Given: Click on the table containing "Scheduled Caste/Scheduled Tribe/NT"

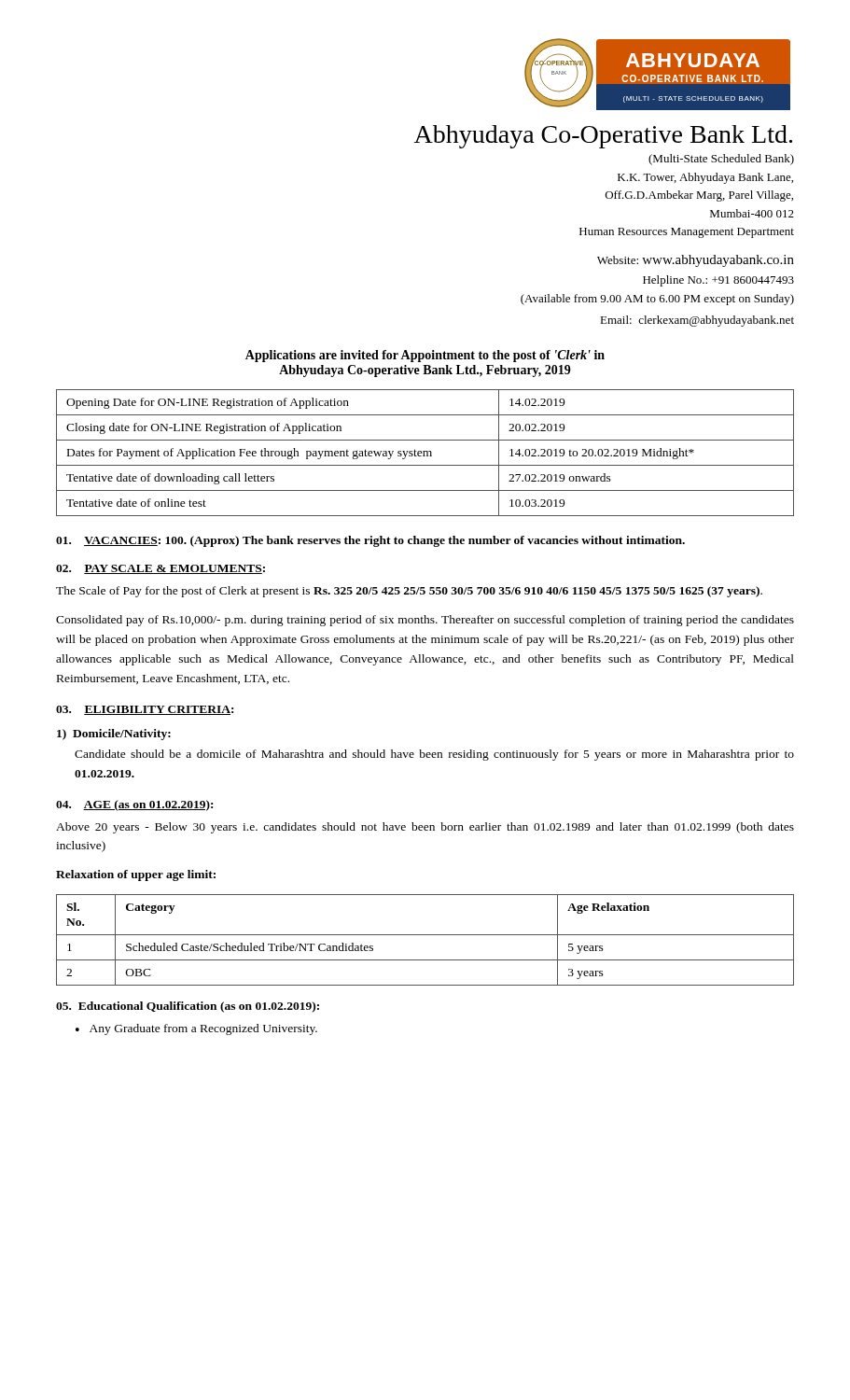Looking at the screenshot, I should pos(425,940).
